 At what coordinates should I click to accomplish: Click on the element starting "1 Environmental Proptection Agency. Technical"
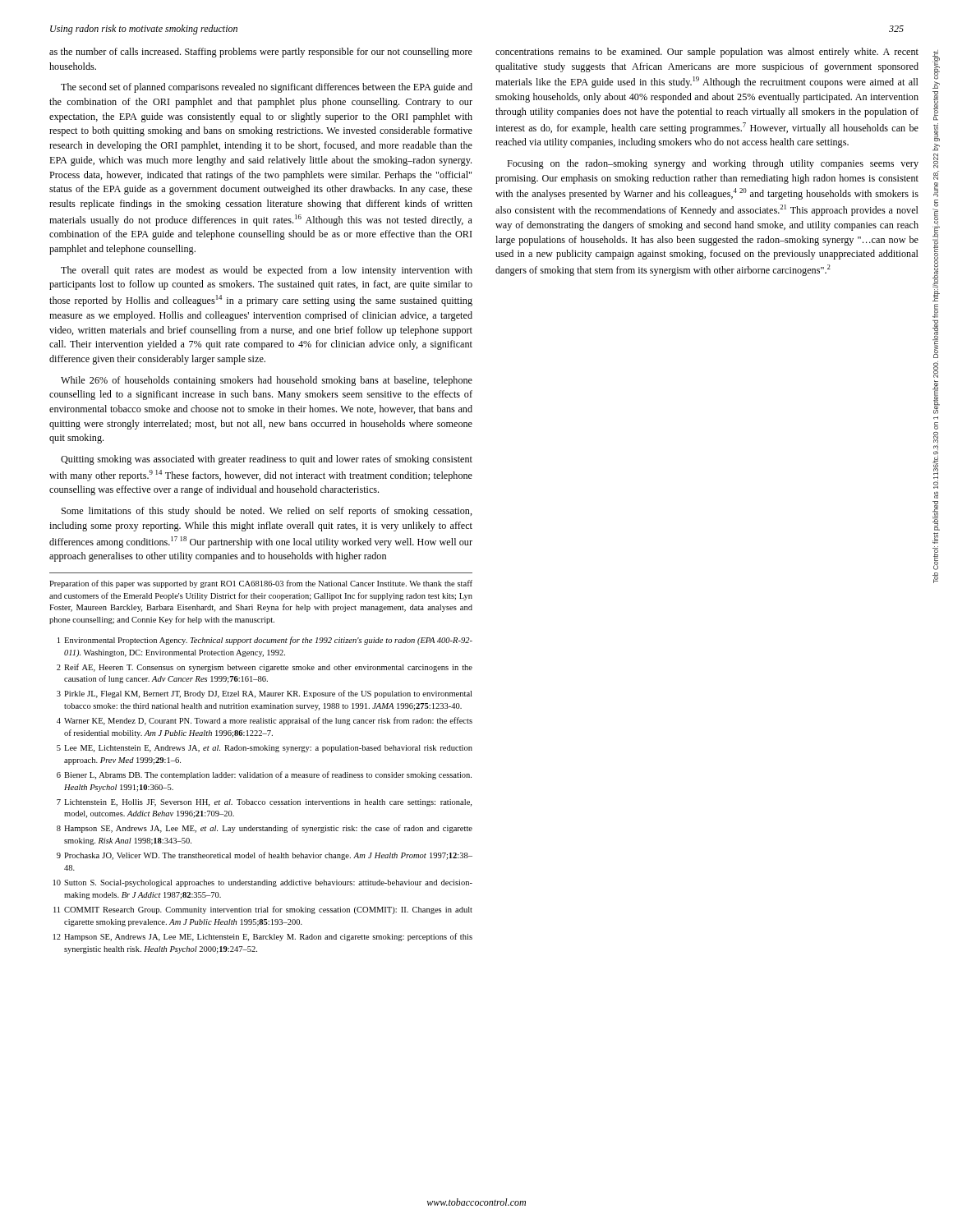[x=261, y=795]
